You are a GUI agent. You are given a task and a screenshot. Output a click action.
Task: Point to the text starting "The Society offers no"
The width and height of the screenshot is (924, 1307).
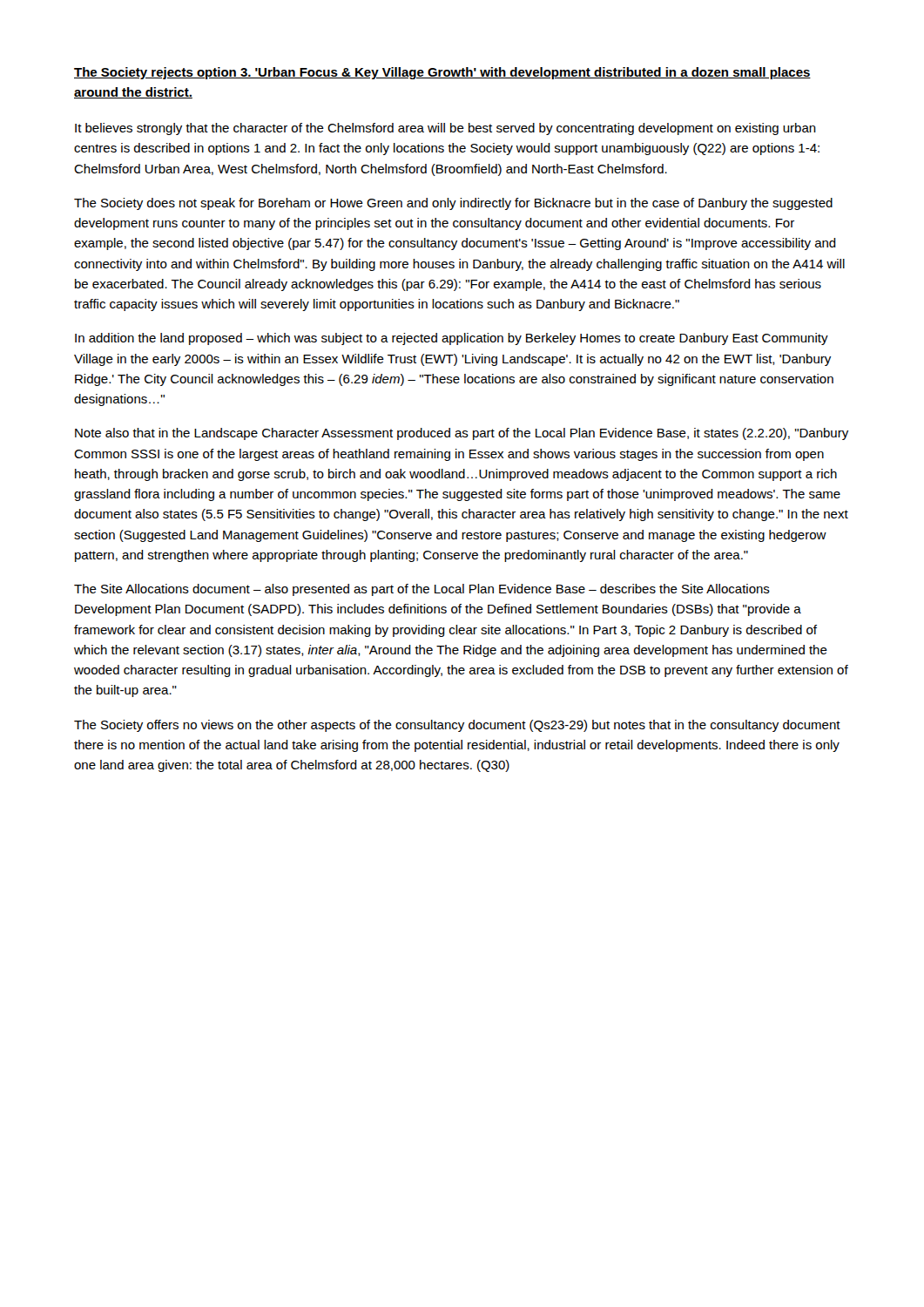(457, 744)
